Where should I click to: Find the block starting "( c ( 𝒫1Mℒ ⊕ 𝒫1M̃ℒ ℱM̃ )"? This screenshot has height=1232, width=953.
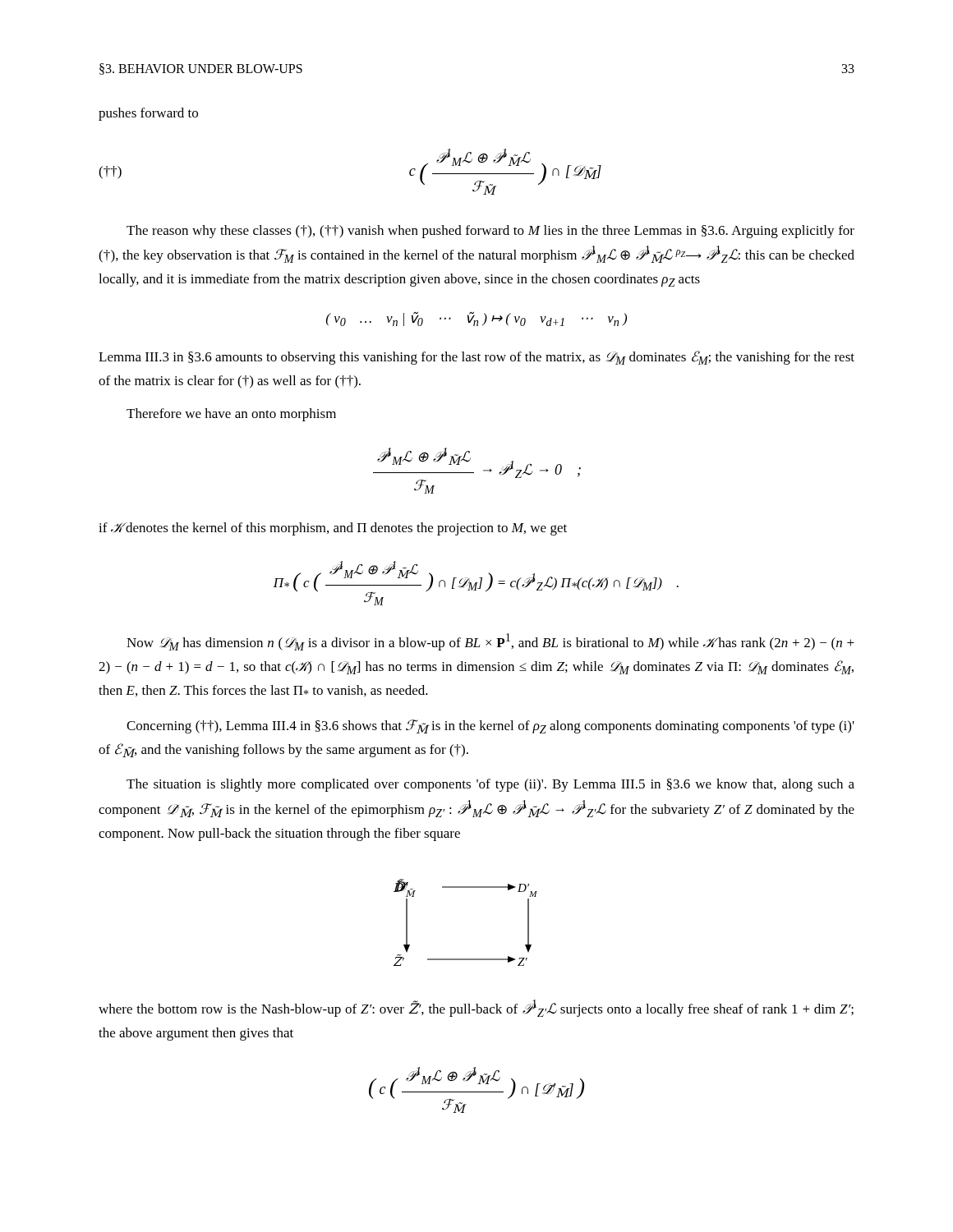pyautogui.click(x=476, y=1091)
